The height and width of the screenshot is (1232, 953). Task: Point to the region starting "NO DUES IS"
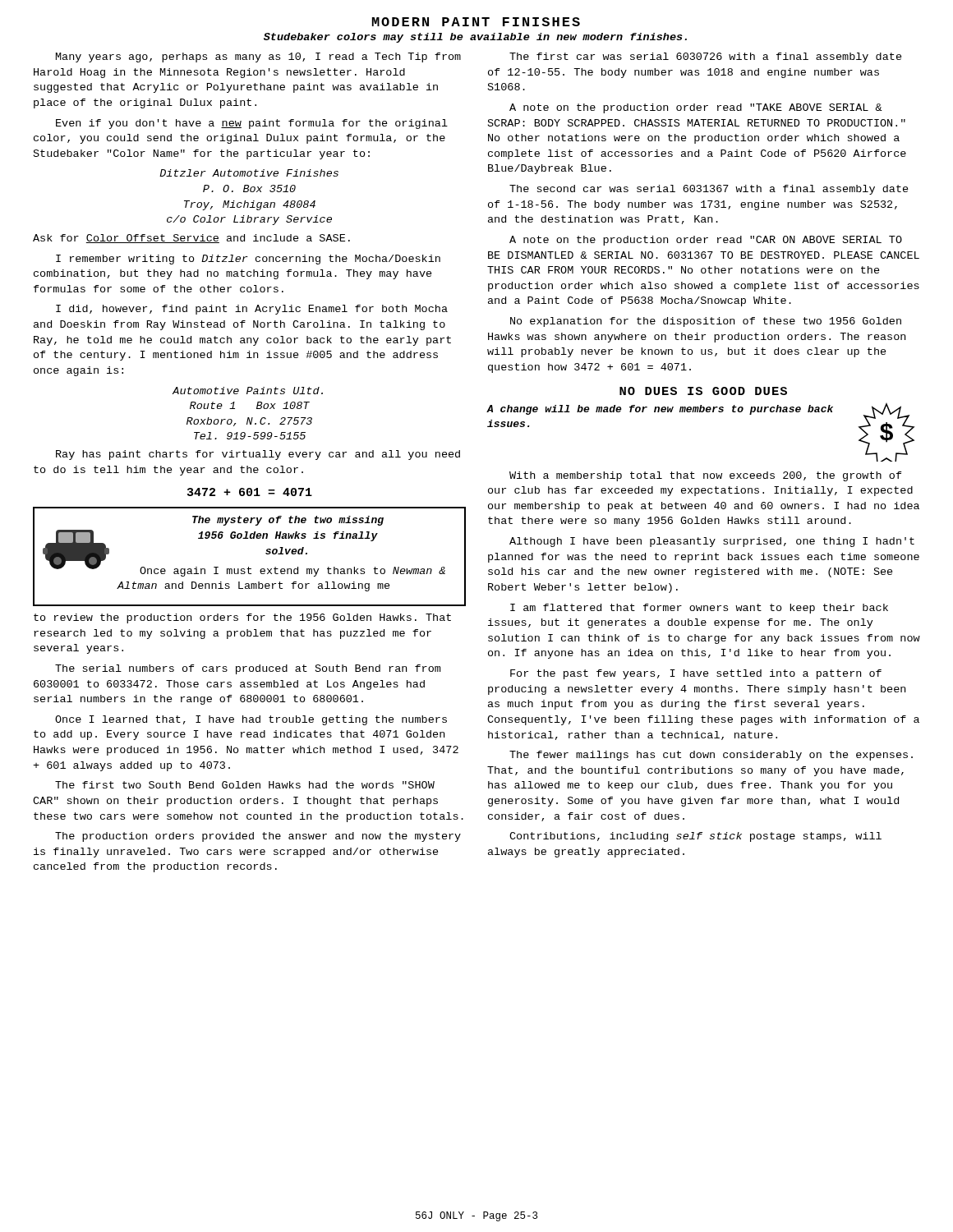pyautogui.click(x=704, y=391)
